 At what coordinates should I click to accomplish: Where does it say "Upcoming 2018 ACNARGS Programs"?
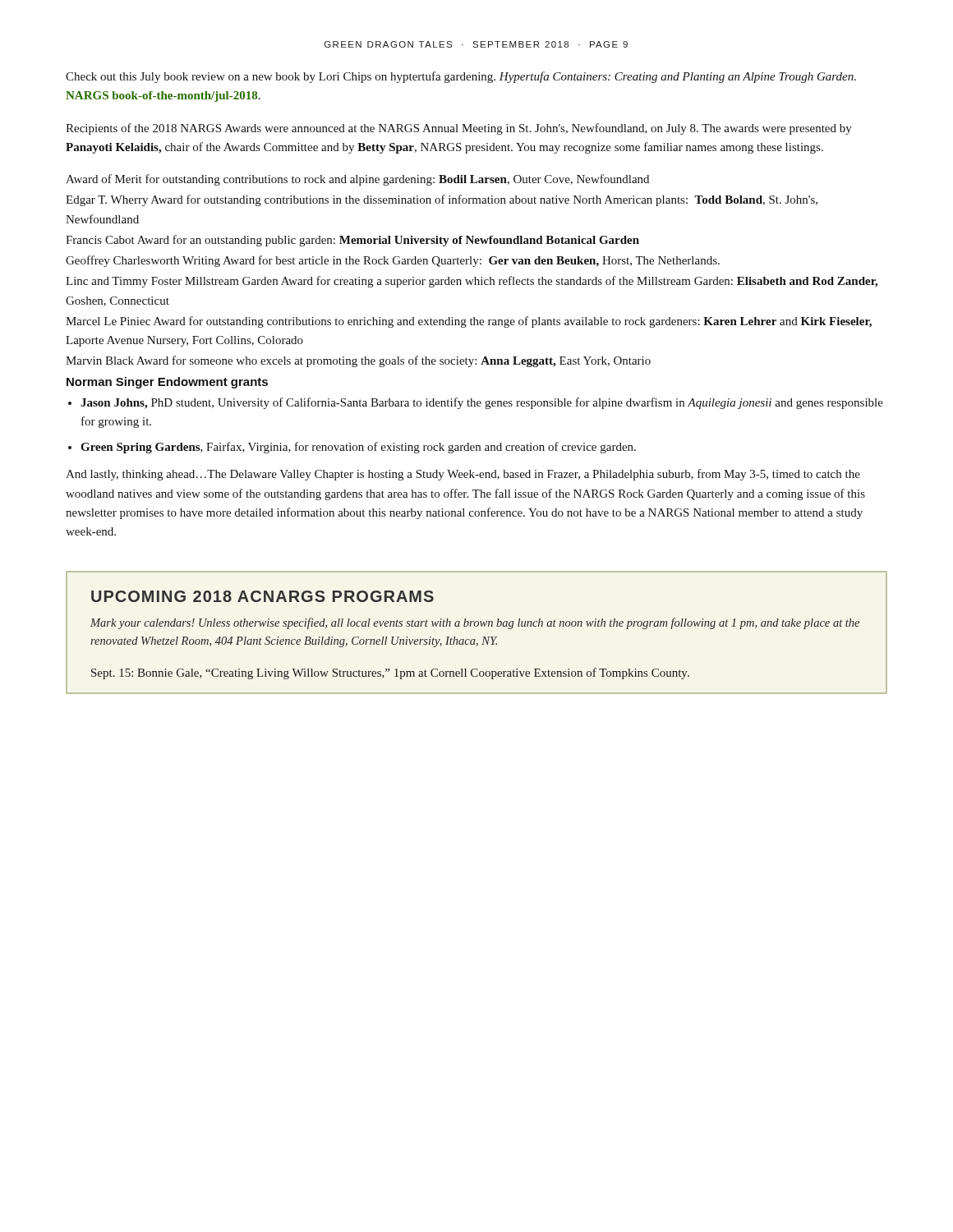coord(263,596)
